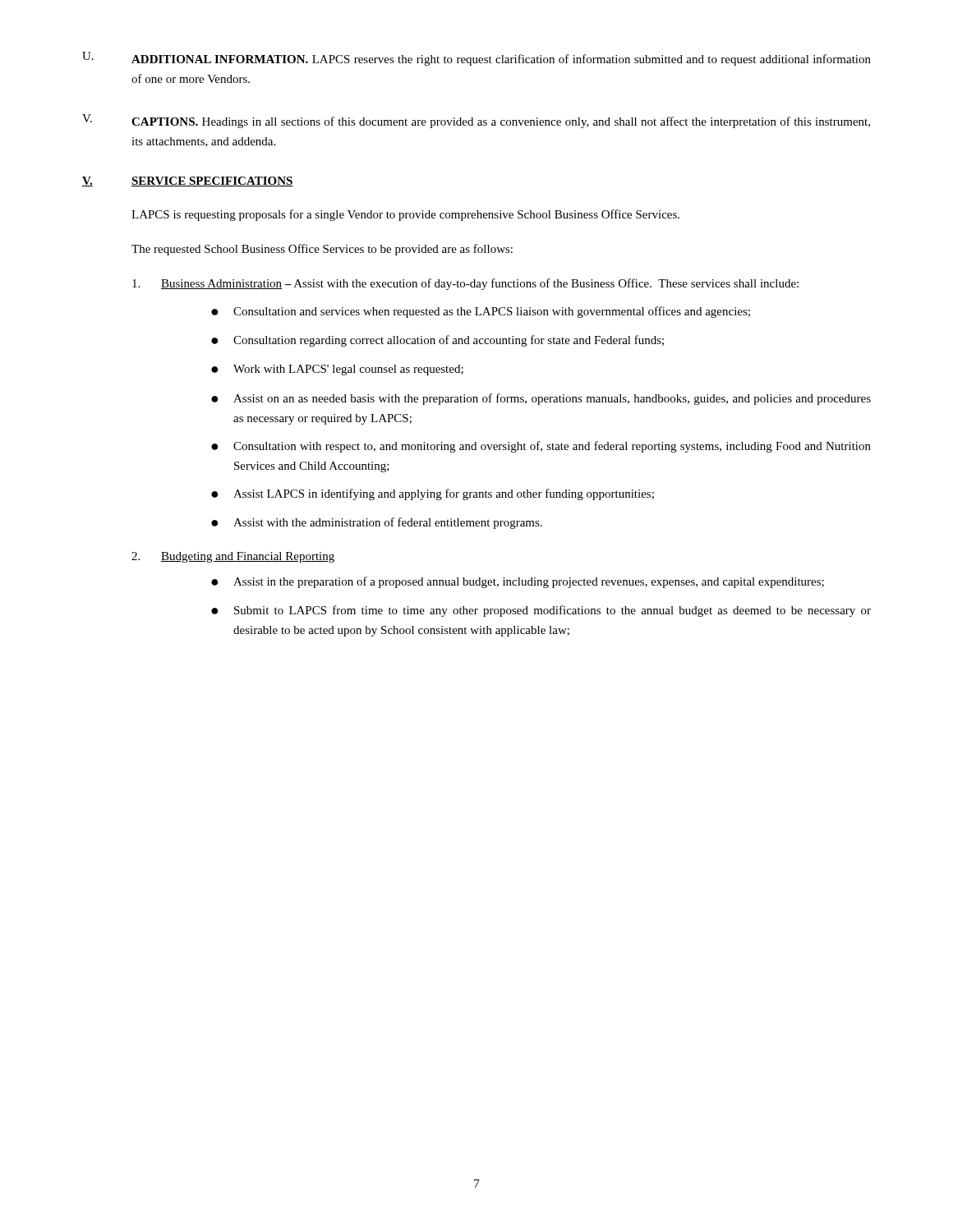Navigate to the text starting "● Assist in the preparation of a proposed"
This screenshot has width=953, height=1232.
(x=541, y=582)
